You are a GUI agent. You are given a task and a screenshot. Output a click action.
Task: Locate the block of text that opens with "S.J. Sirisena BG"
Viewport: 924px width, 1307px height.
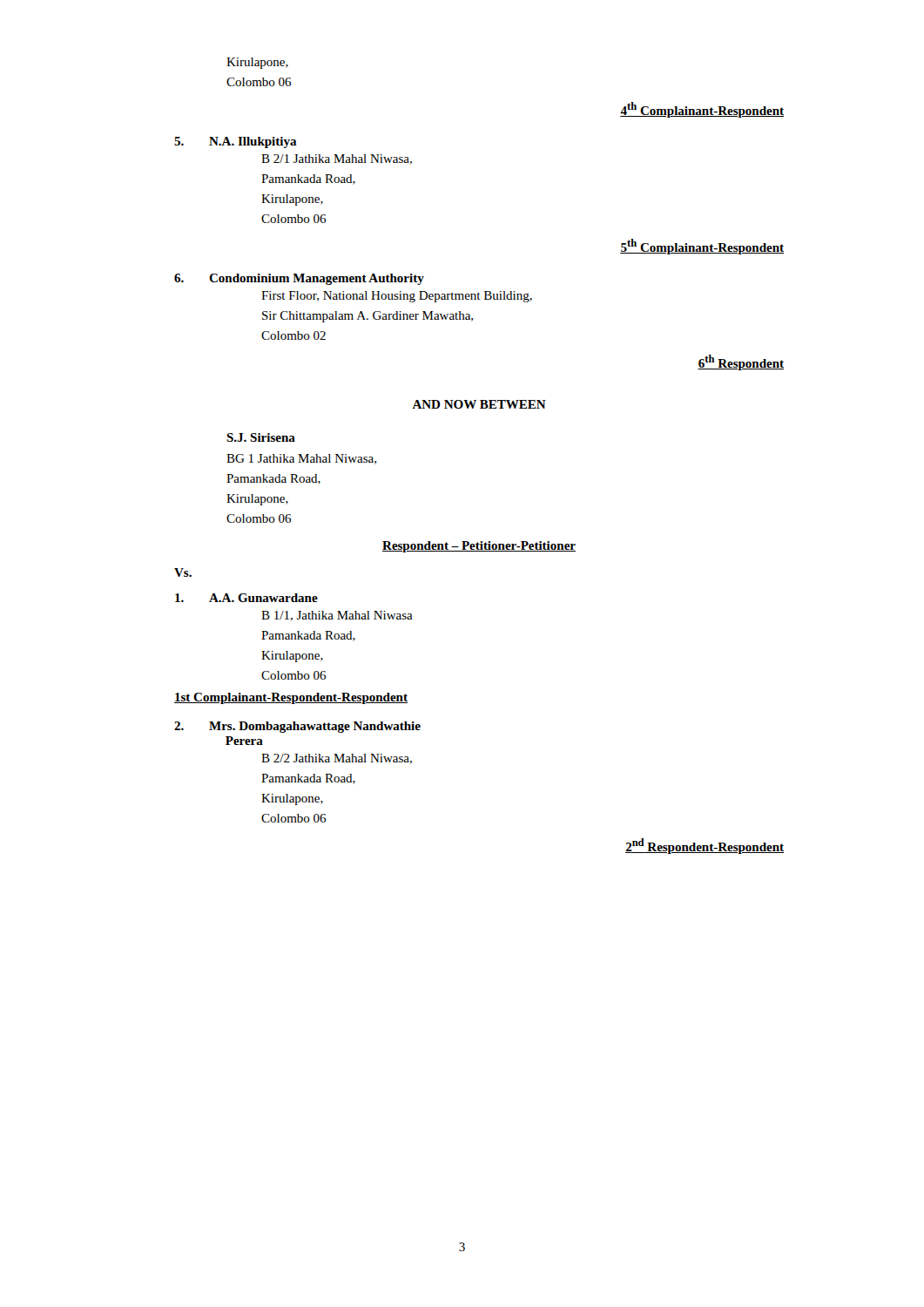point(261,437)
